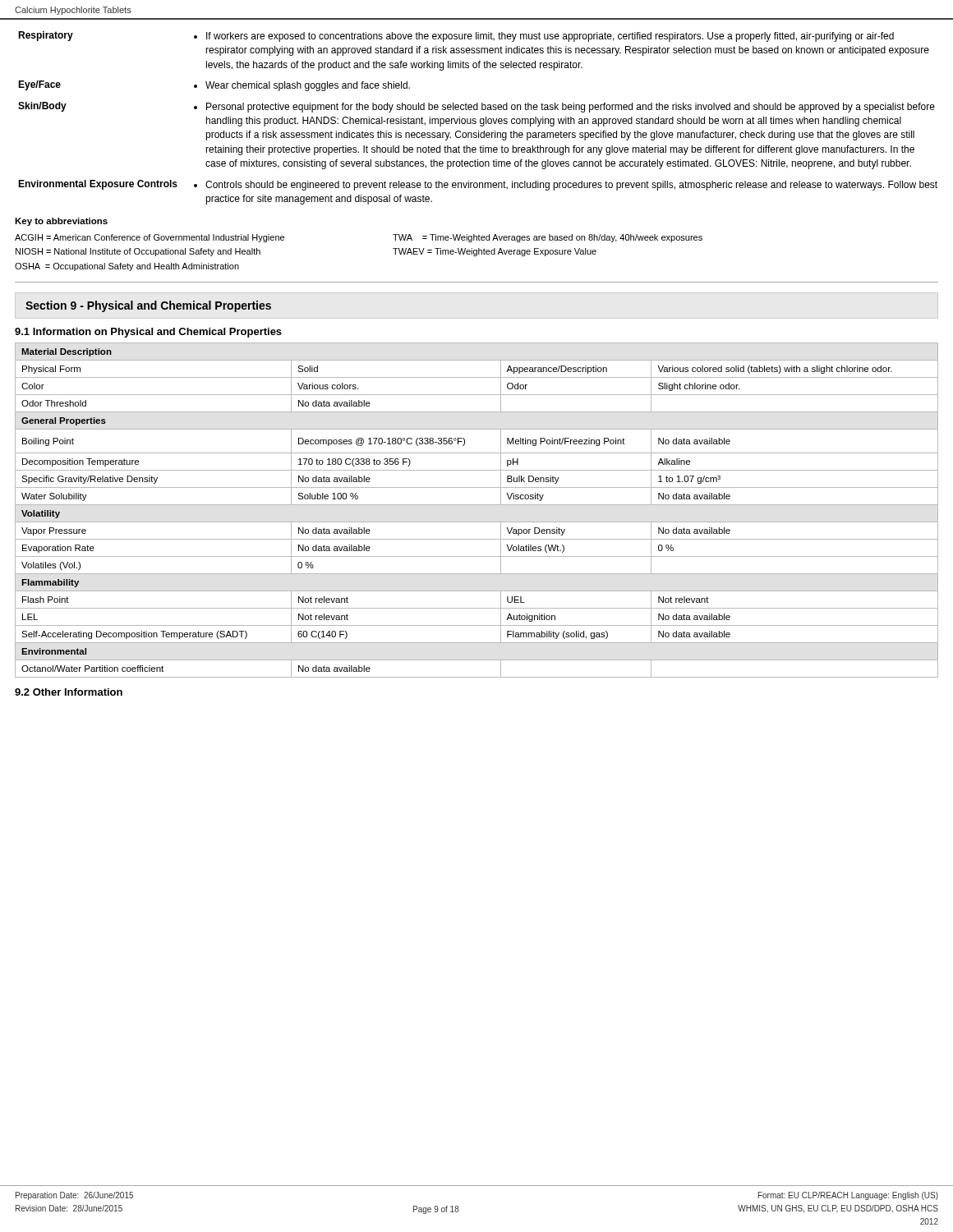Navigate to the text block starting "Skin/Body Personal protective equipment"
Screen dimensions: 1232x953
pyautogui.click(x=476, y=136)
